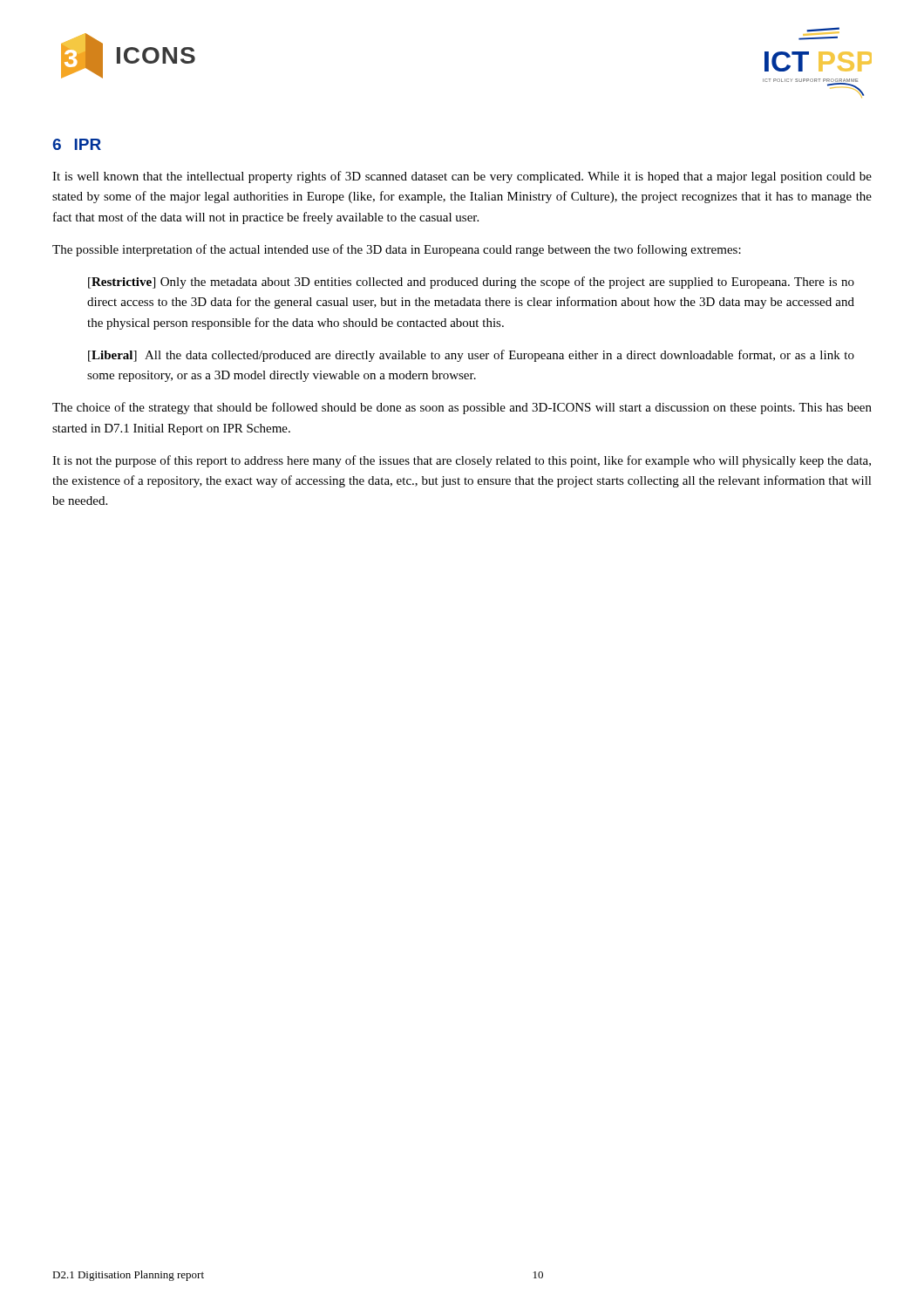Navigate to the region starting "[Liberal] All the"

click(x=471, y=365)
